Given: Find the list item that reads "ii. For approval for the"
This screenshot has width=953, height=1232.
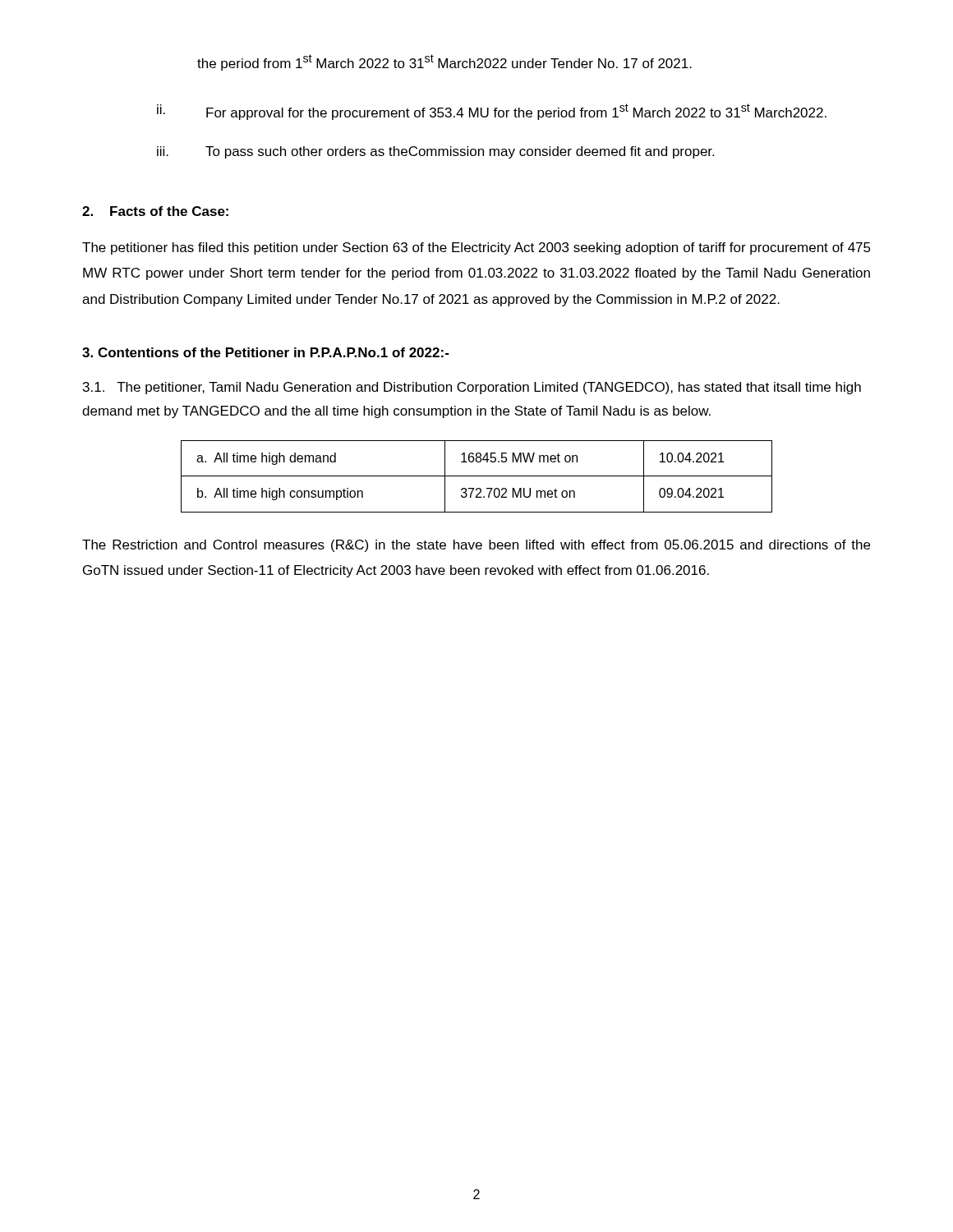Looking at the screenshot, I should [509, 111].
